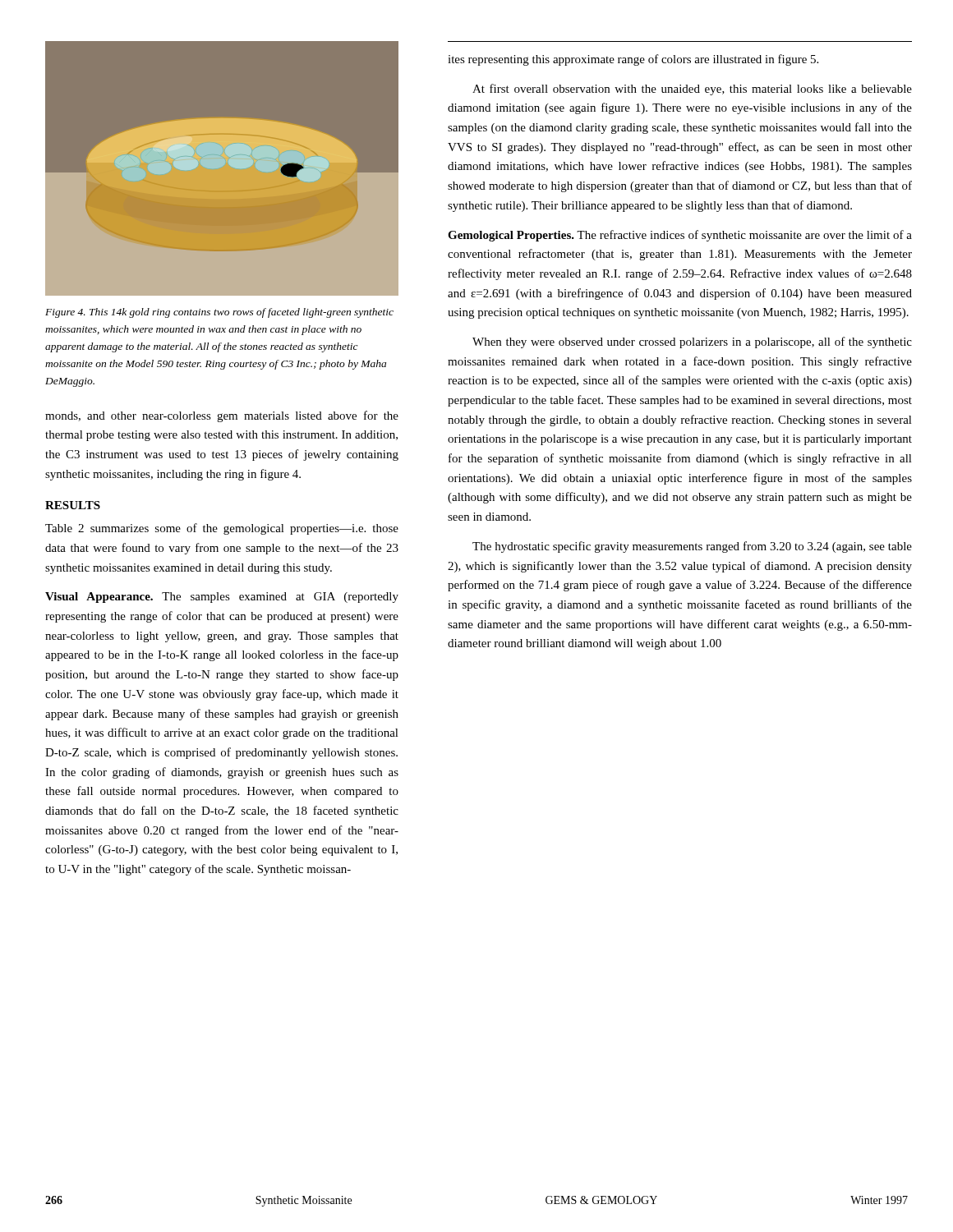Screen dimensions: 1232x953
Task: Find the photo
Action: [222, 168]
